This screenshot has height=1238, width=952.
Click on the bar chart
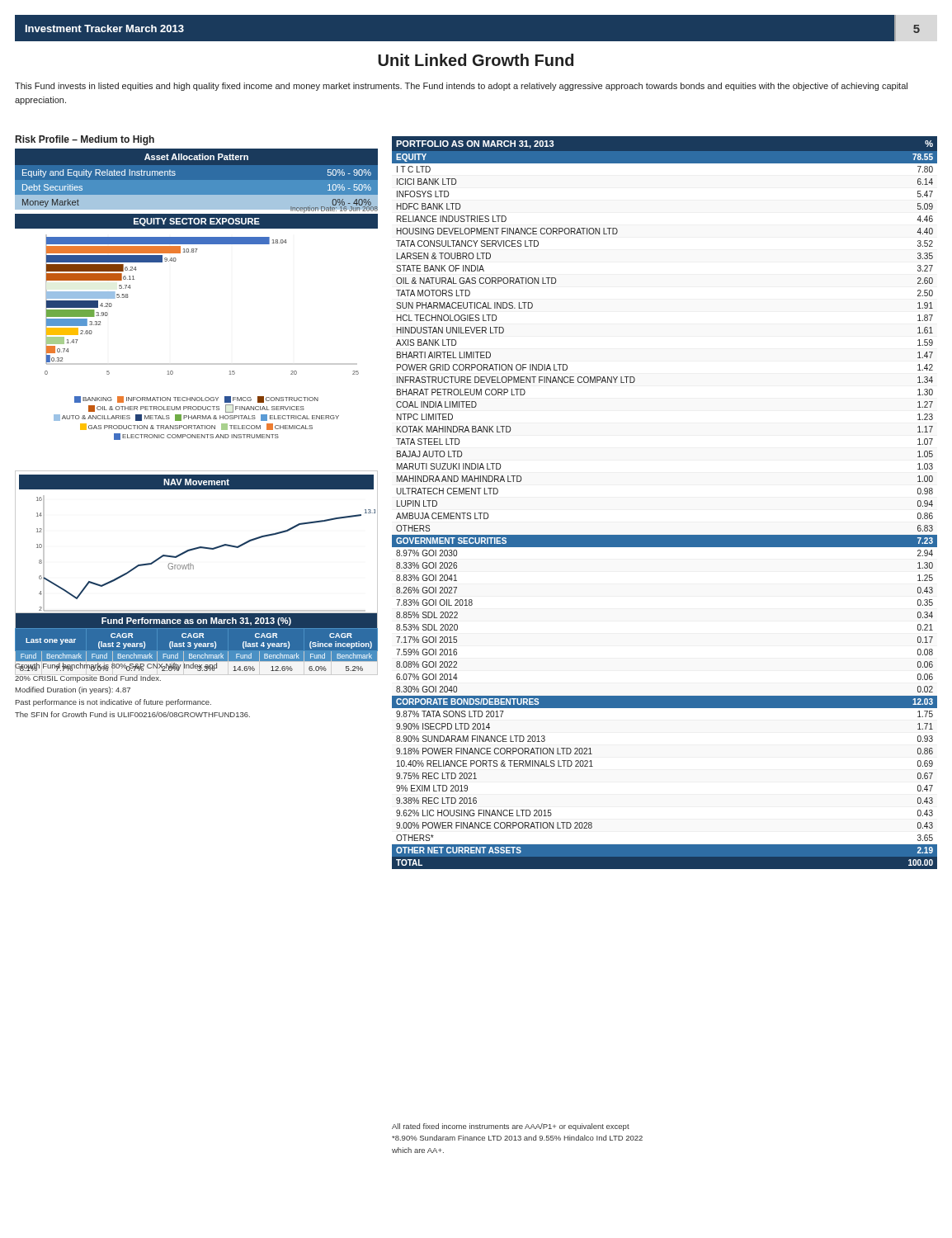pos(196,323)
